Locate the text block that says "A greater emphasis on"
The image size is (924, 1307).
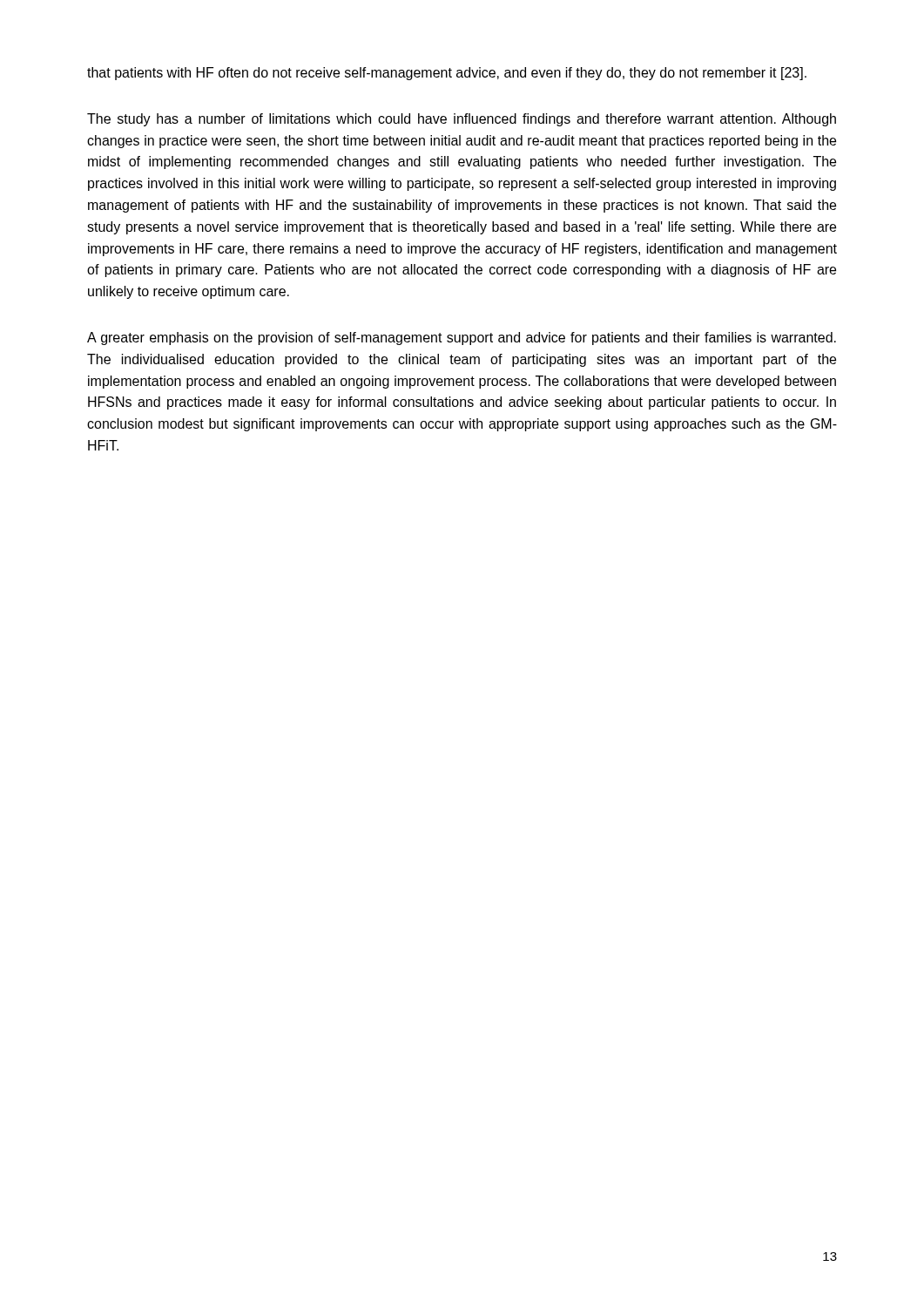462,392
